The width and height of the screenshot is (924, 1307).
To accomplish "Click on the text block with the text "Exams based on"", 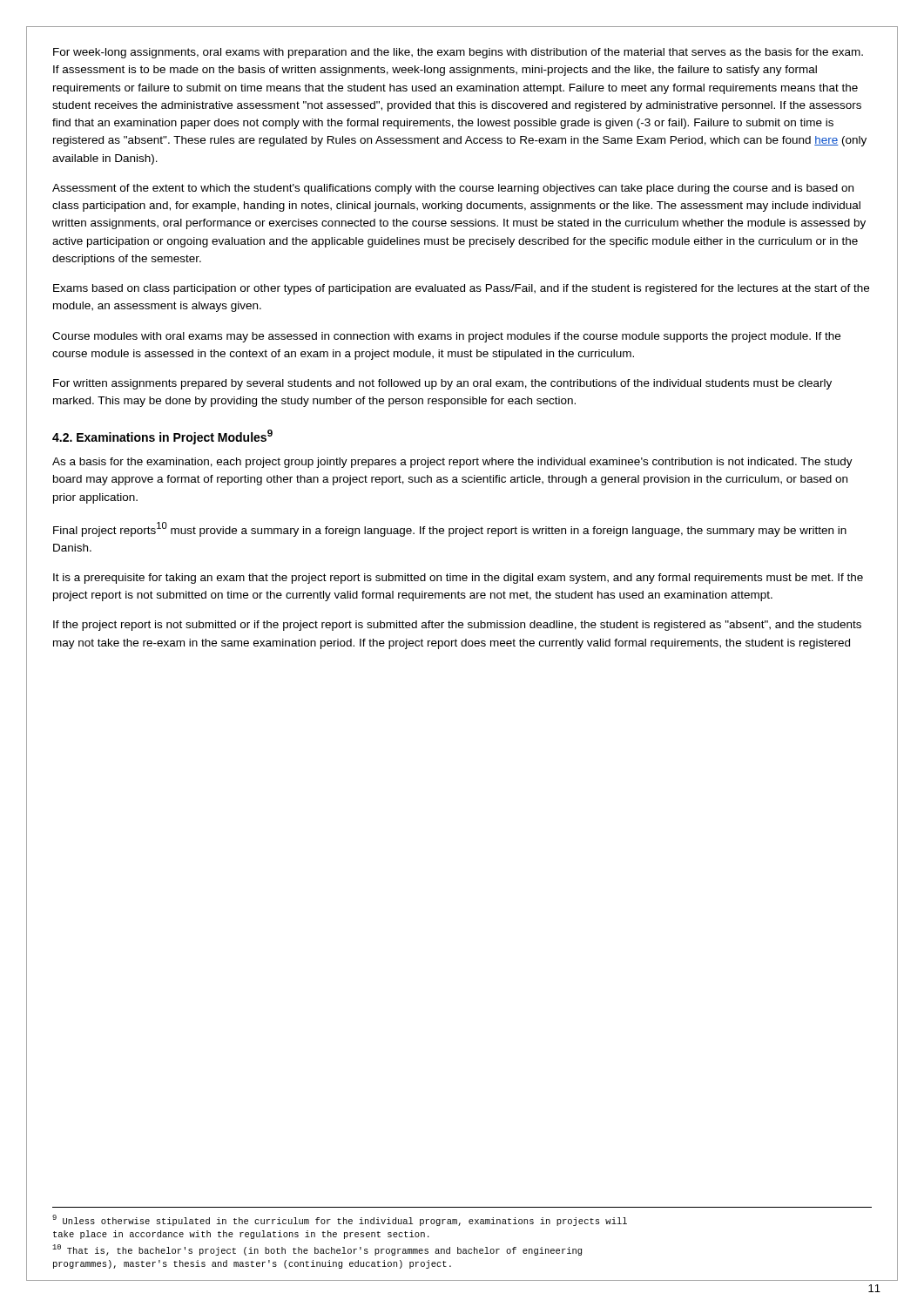I will [x=461, y=297].
